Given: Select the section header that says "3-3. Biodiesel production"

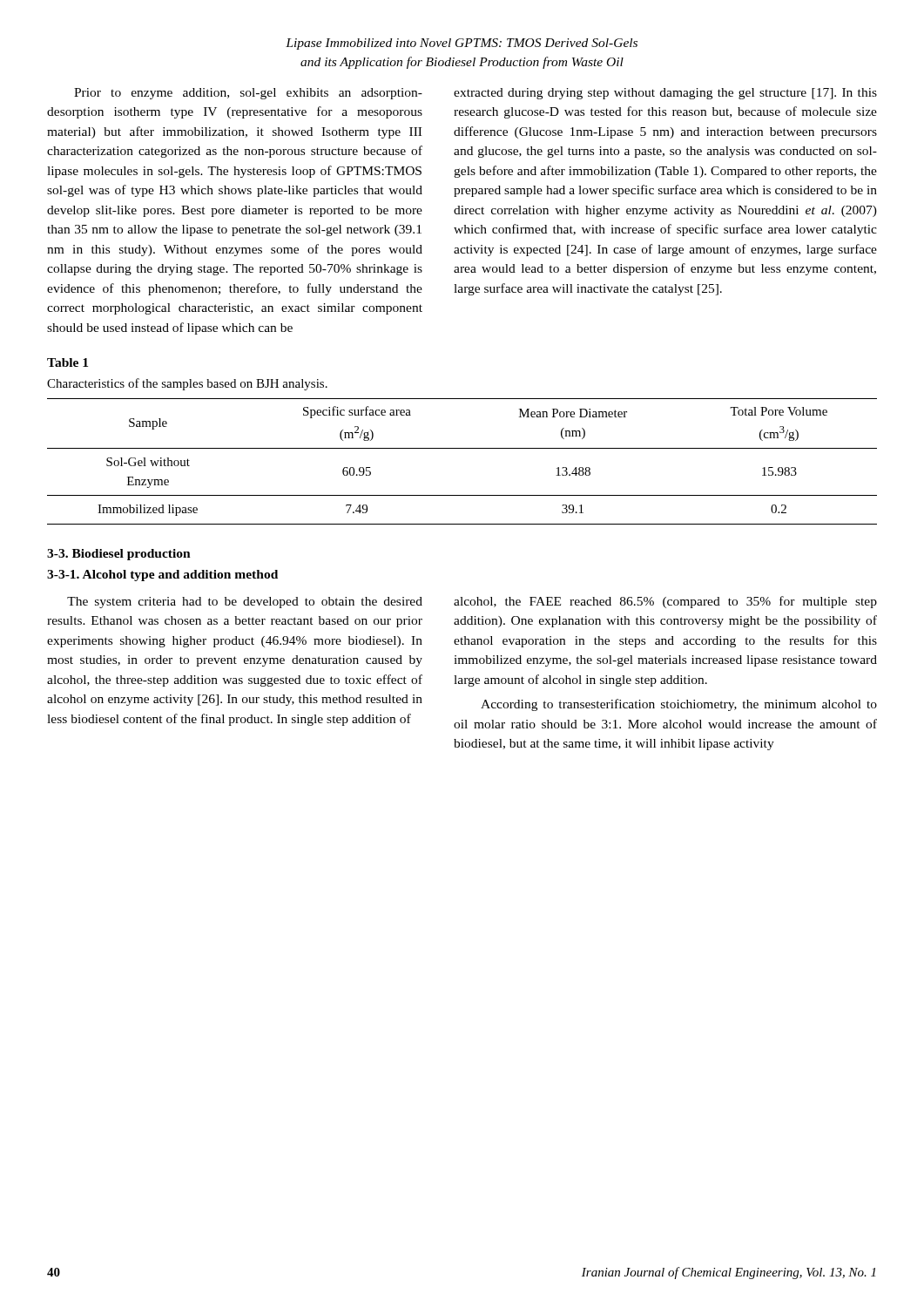Looking at the screenshot, I should coord(119,553).
